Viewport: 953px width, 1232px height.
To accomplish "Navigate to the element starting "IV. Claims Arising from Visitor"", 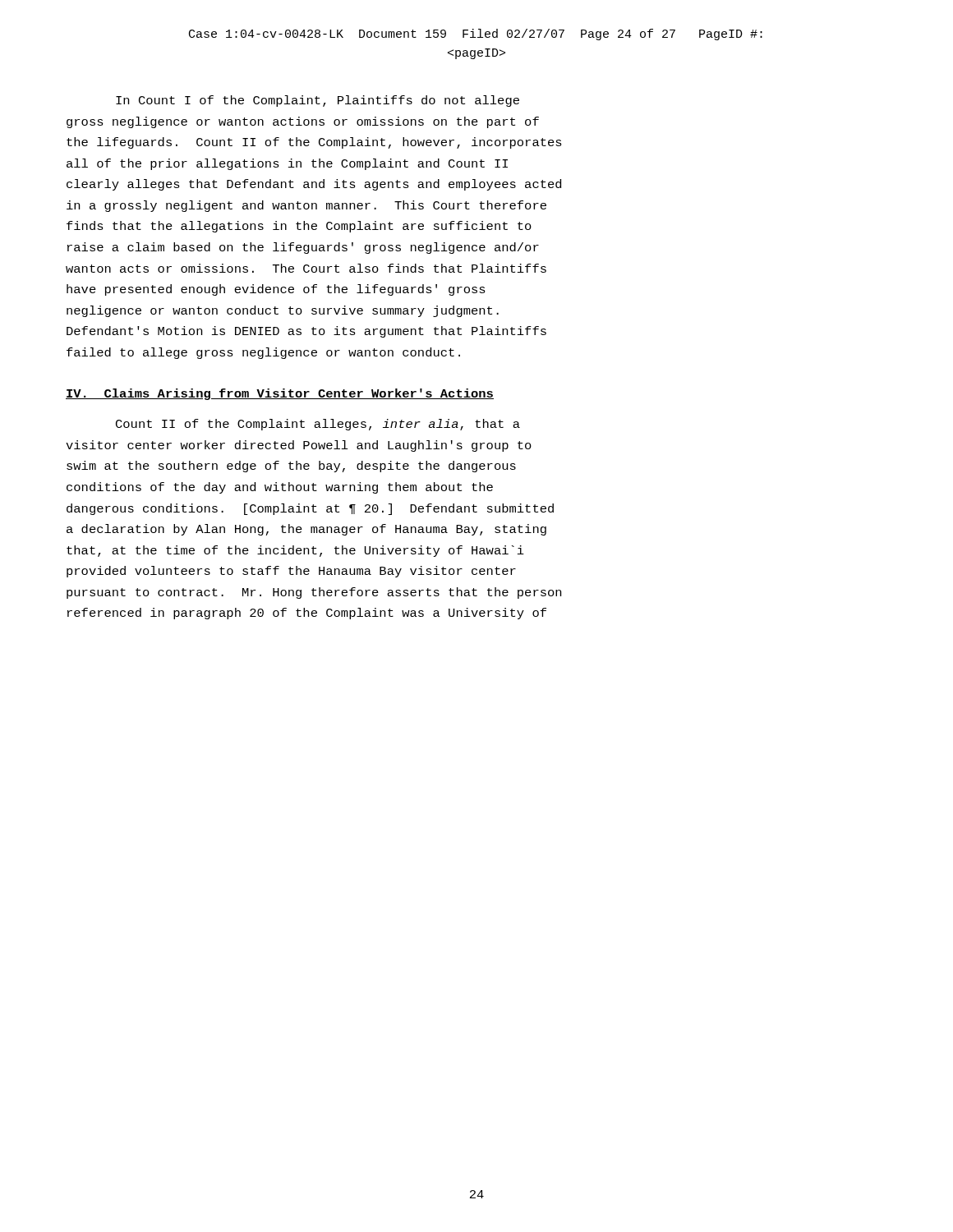I will pyautogui.click(x=280, y=394).
